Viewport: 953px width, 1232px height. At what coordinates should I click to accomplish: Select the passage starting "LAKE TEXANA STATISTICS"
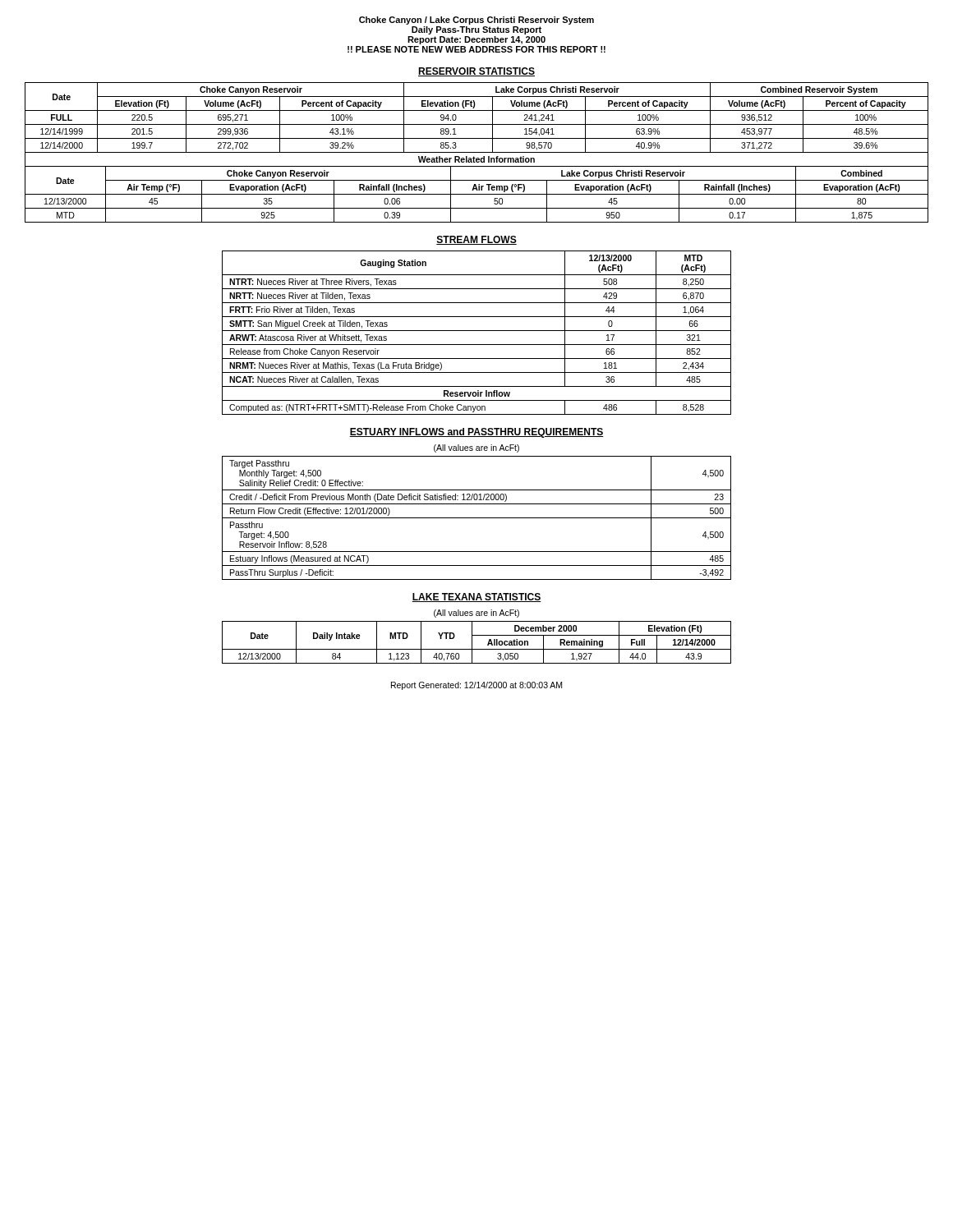[x=476, y=597]
